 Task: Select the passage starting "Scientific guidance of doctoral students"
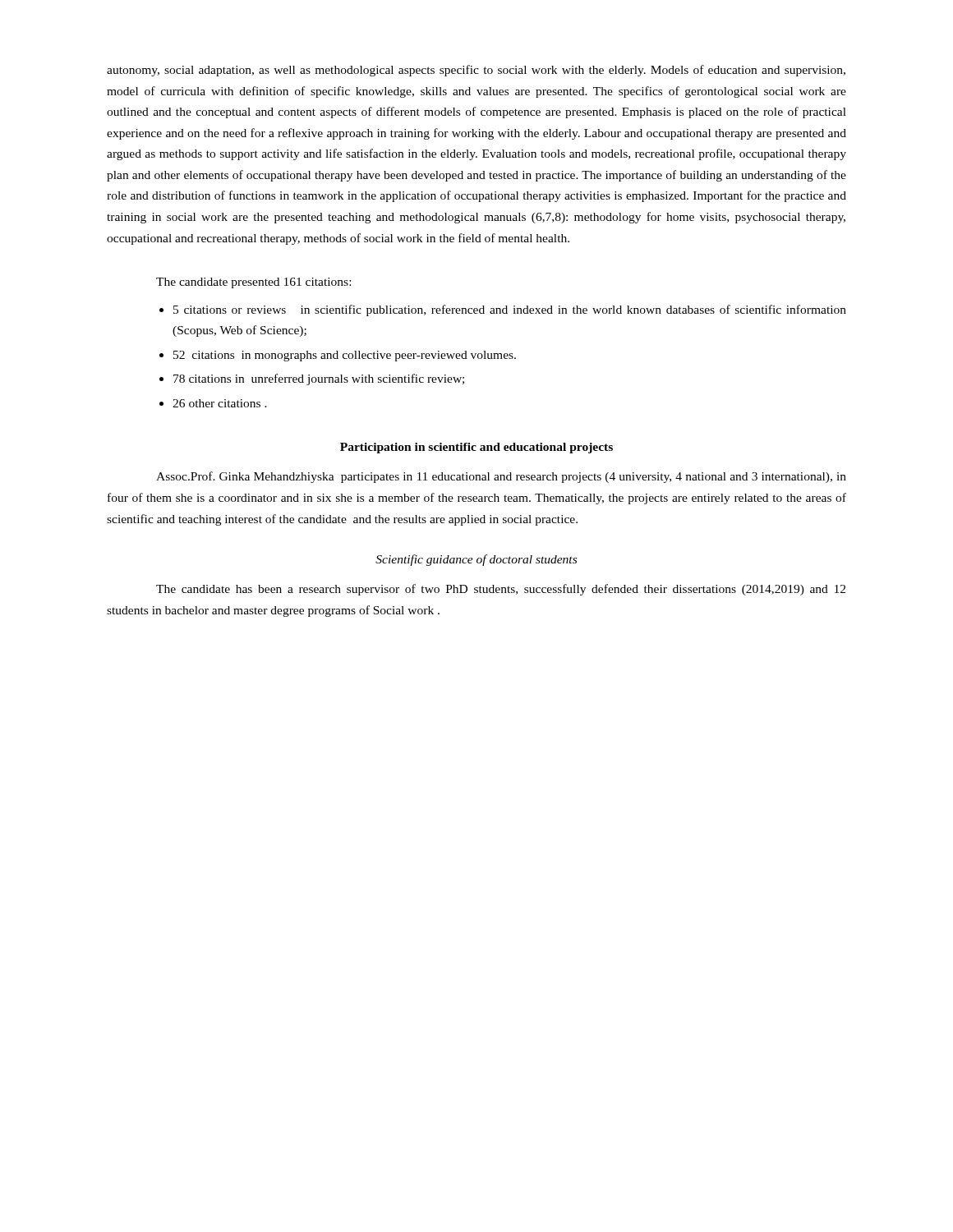point(476,559)
